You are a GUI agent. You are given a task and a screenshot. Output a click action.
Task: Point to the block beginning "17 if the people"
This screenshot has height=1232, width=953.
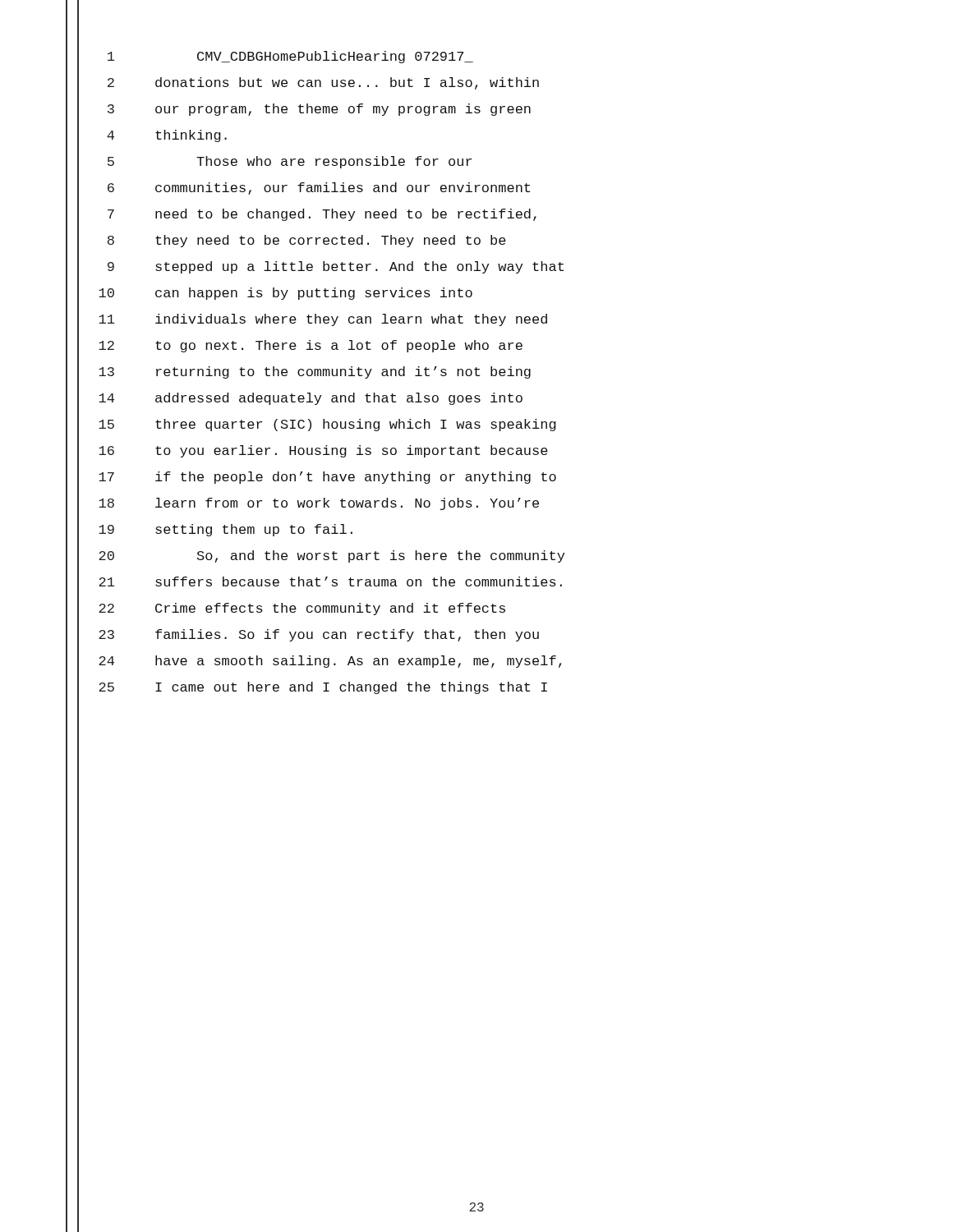[476, 478]
